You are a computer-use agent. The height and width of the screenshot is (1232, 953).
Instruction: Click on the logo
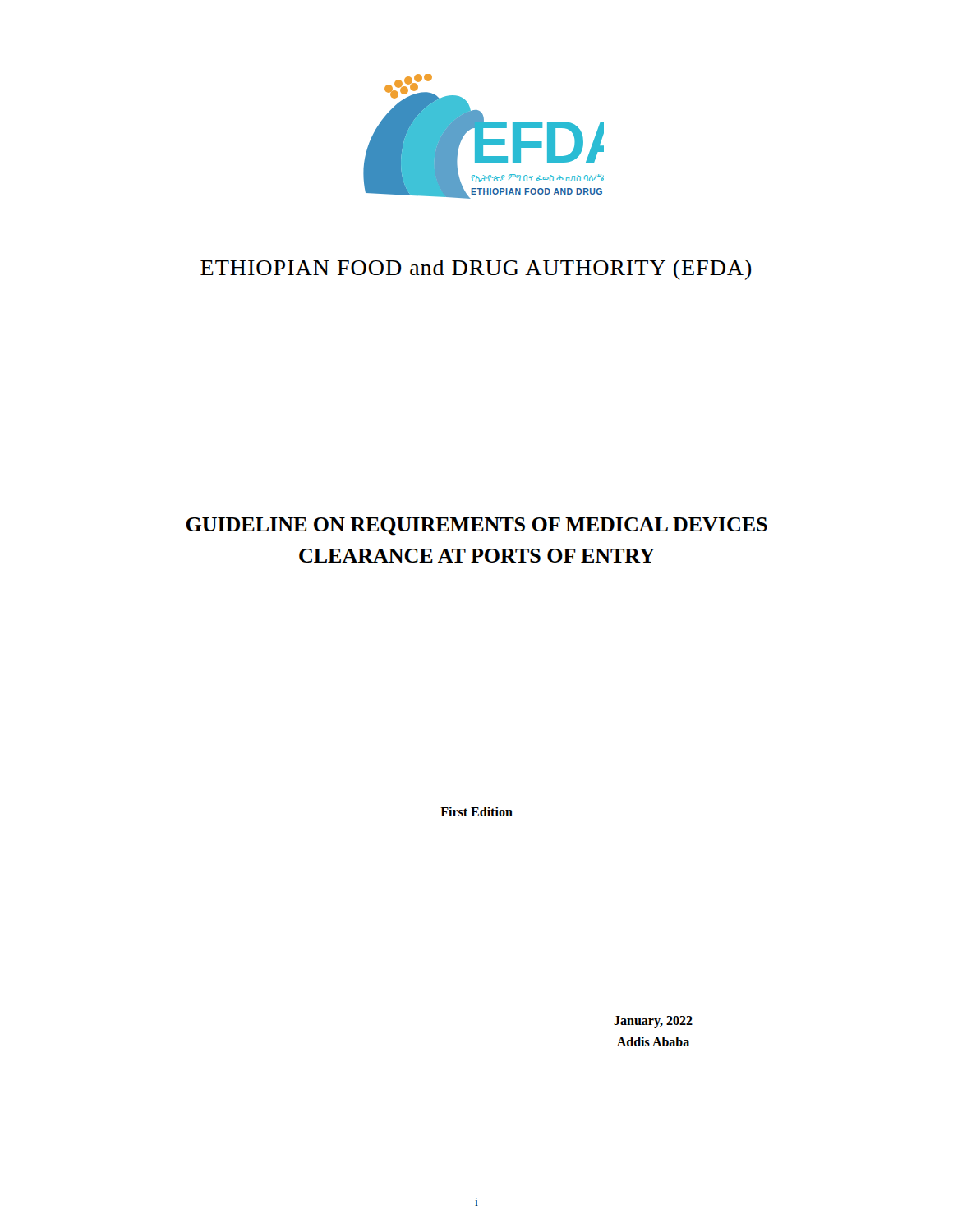click(x=476, y=146)
